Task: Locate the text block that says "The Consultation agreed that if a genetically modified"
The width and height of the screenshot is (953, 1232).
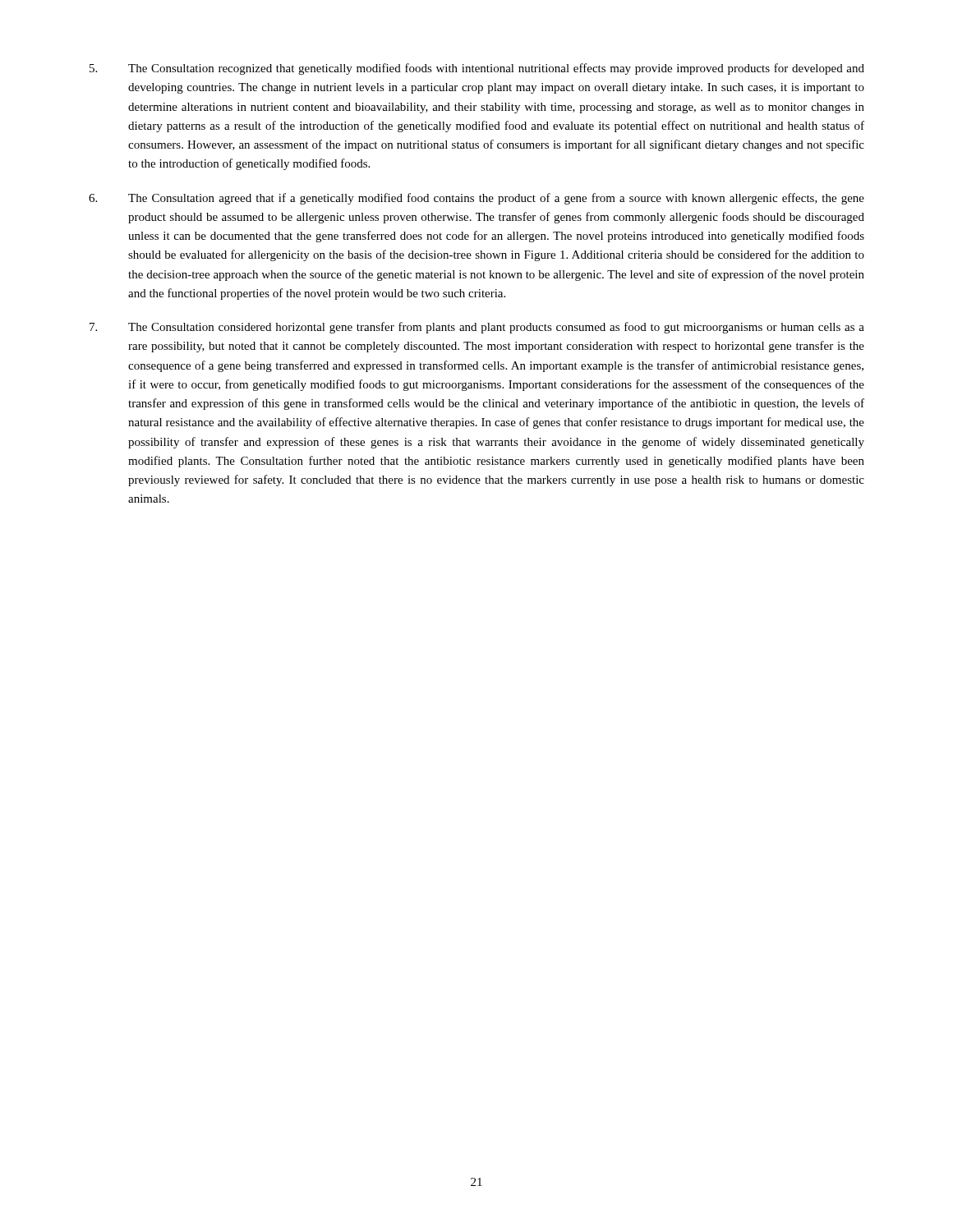Action: (476, 246)
